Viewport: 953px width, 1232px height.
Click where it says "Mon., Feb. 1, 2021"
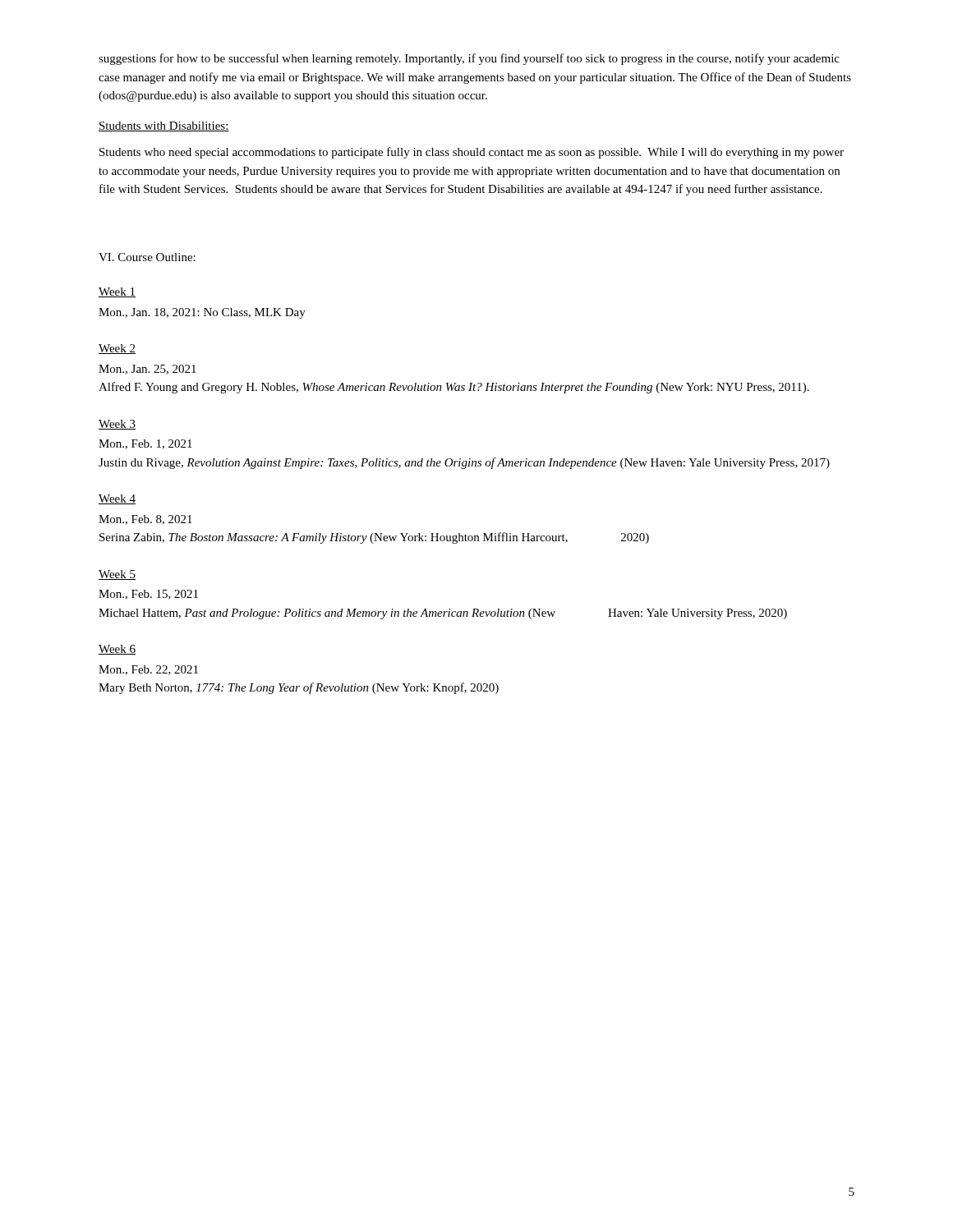pyautogui.click(x=146, y=444)
